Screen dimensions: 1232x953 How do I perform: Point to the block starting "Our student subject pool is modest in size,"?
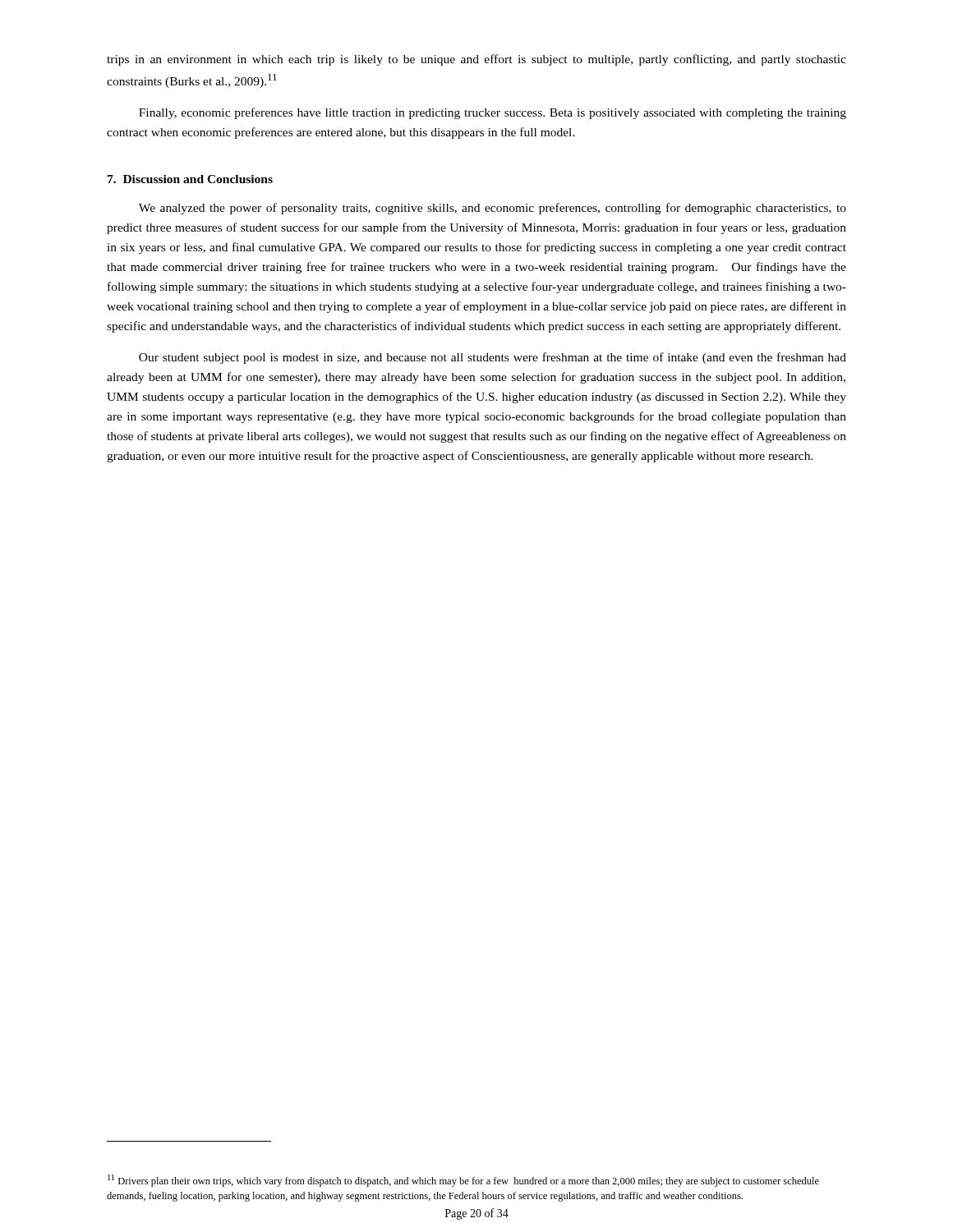point(476,407)
